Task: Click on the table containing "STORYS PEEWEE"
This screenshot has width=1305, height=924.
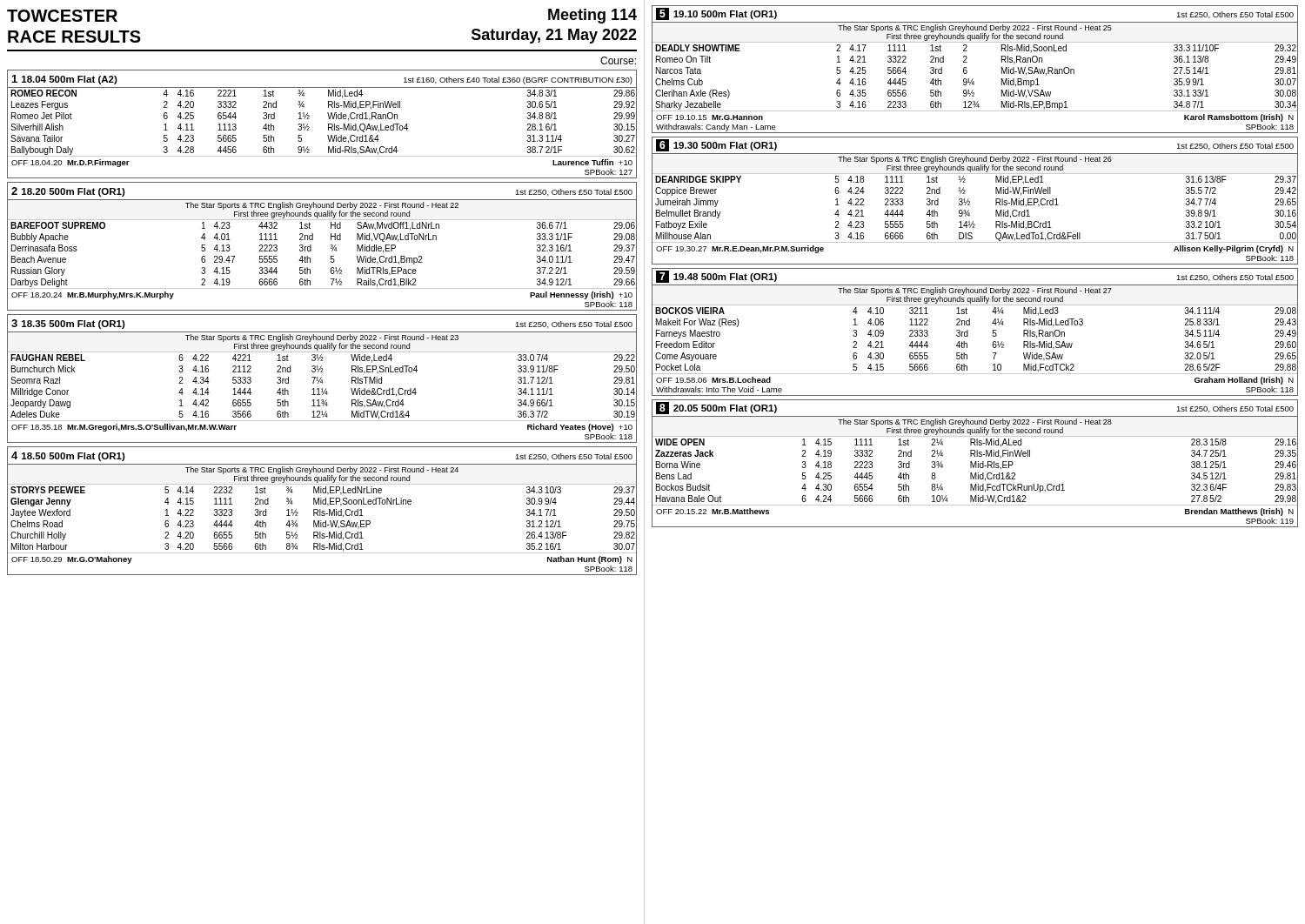Action: [322, 511]
